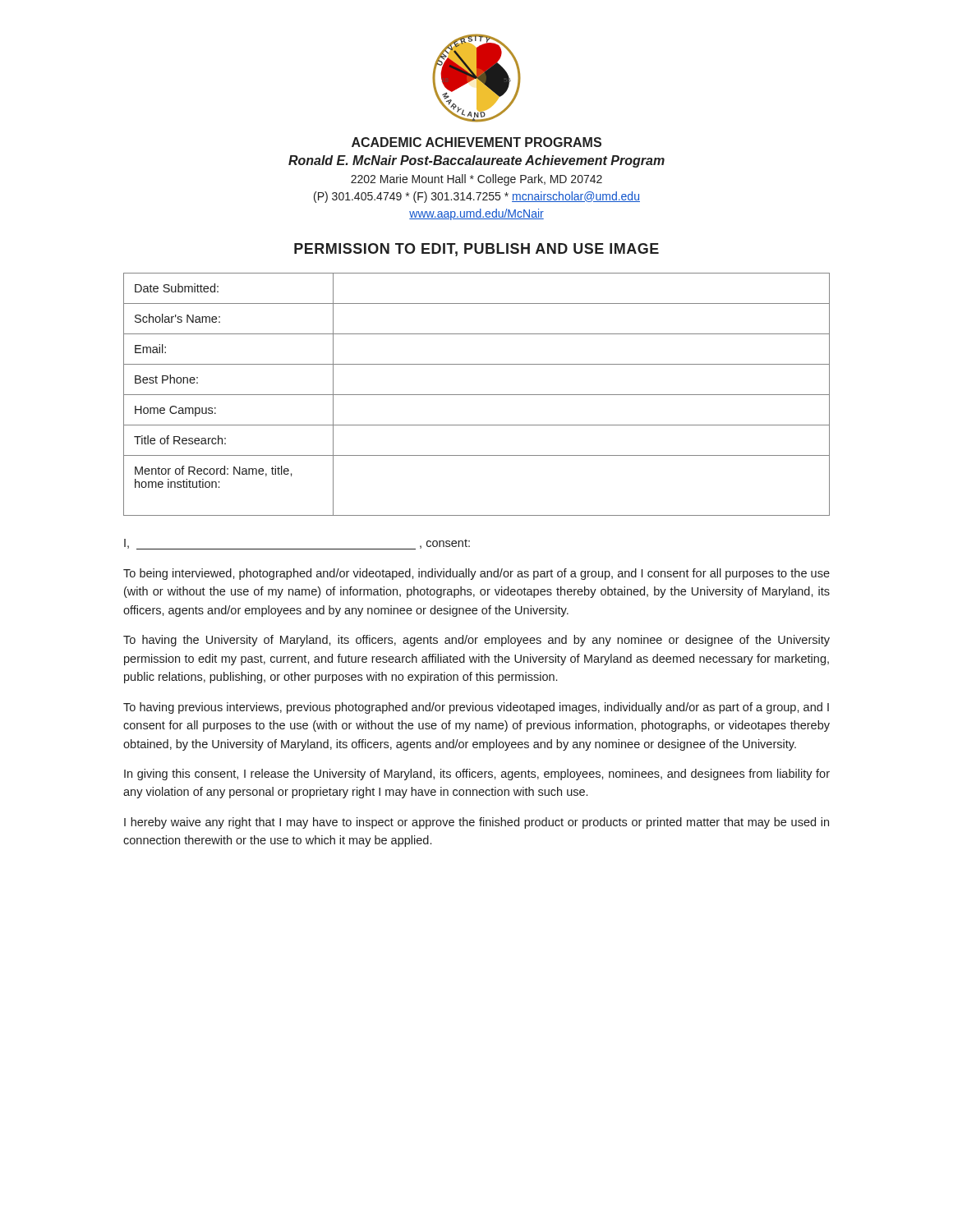Click on the table containing "Date Submitted:"

pos(476,394)
